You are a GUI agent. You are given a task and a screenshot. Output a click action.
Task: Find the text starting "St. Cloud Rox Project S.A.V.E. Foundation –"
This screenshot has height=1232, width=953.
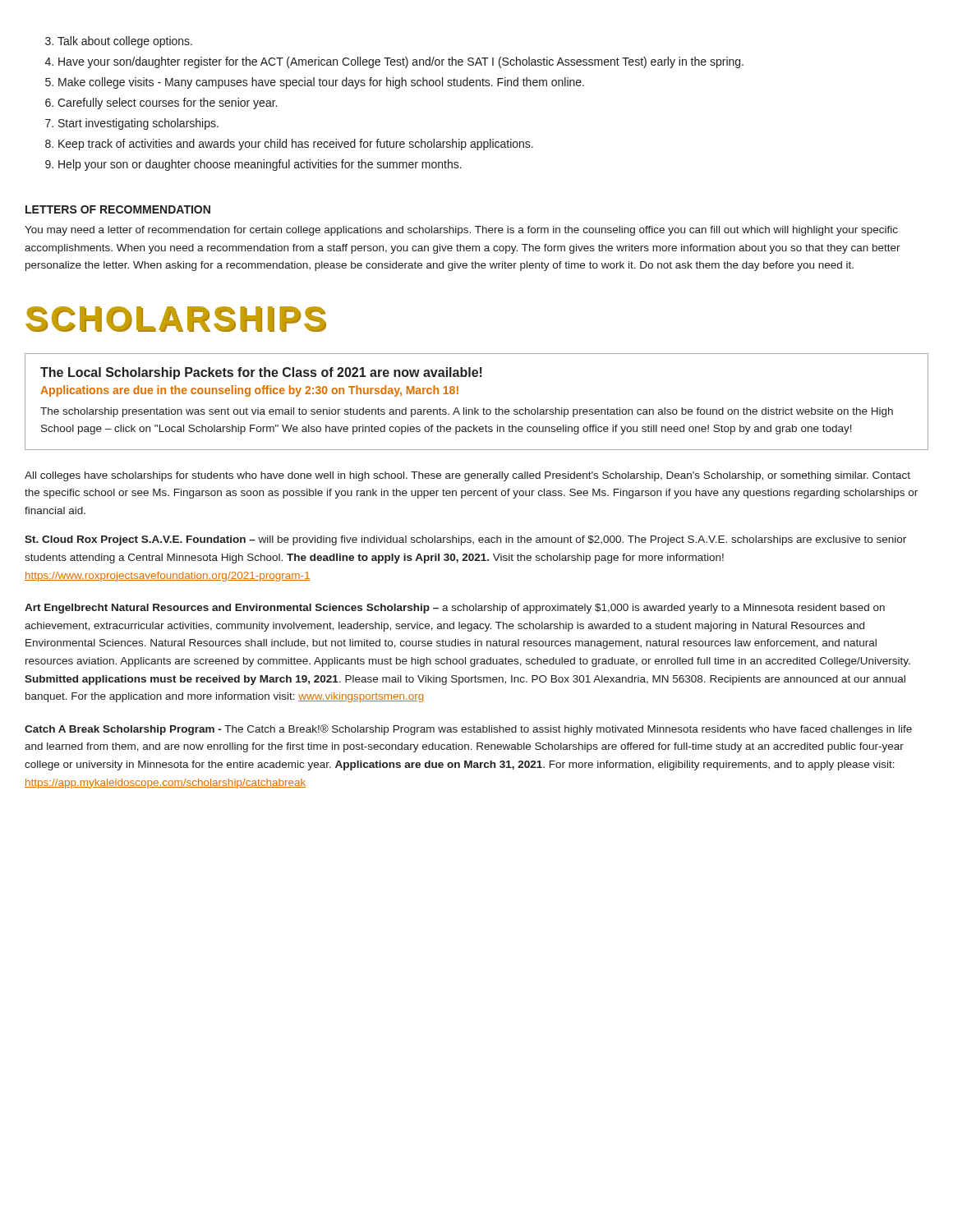(466, 557)
